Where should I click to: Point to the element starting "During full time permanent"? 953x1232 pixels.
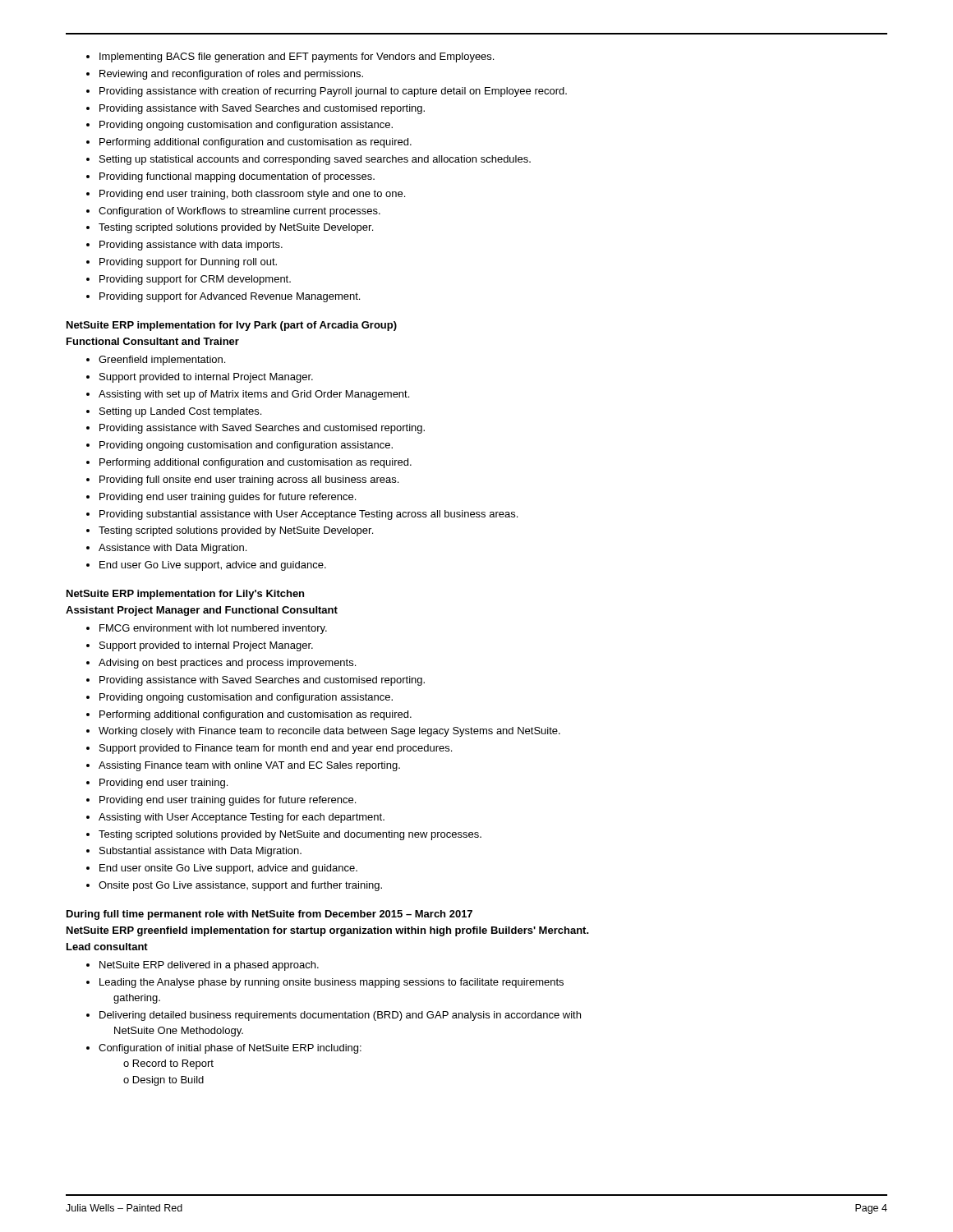click(269, 914)
